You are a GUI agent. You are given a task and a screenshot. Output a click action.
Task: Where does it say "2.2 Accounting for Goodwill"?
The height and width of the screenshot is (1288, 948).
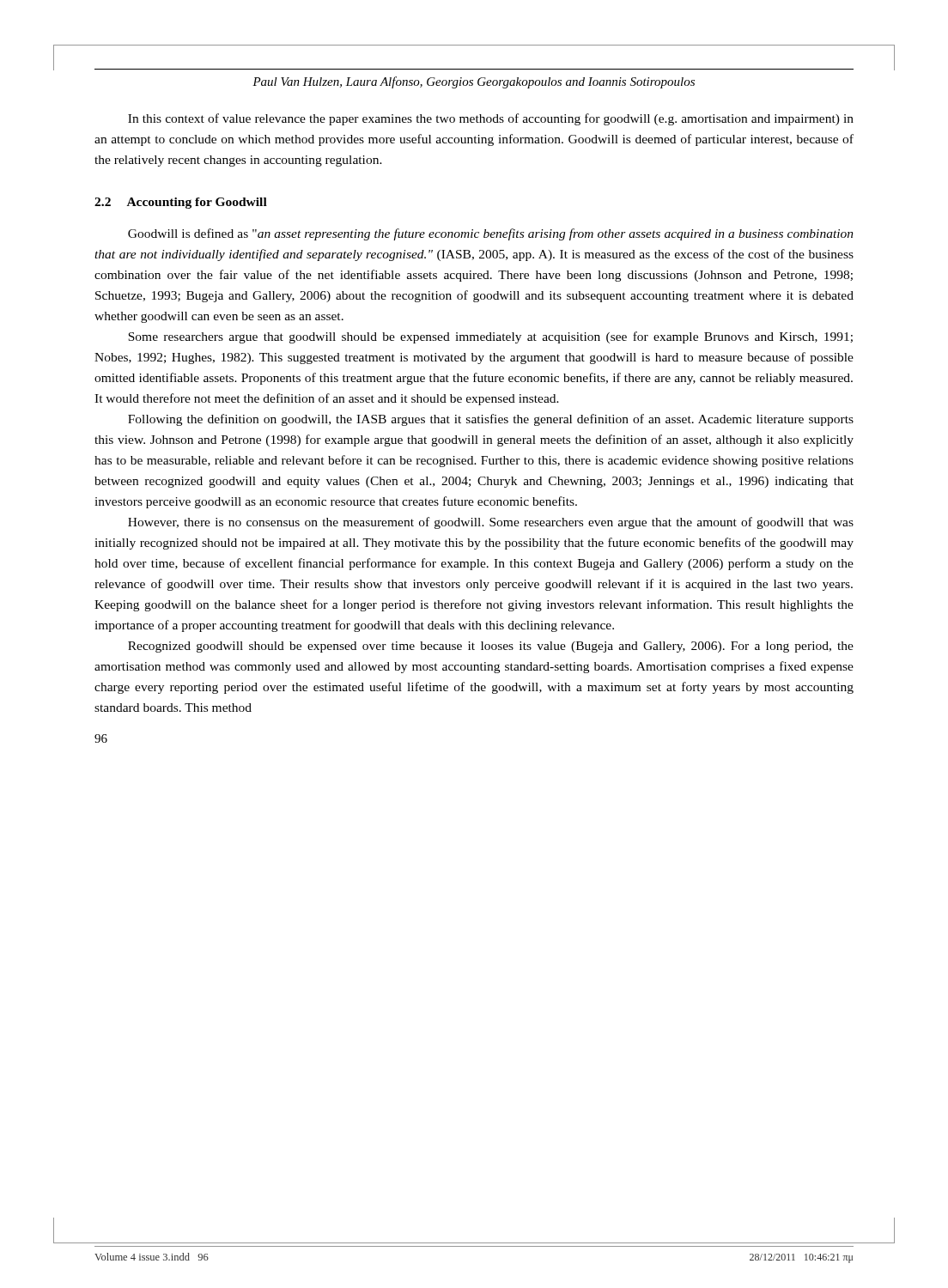coord(181,202)
